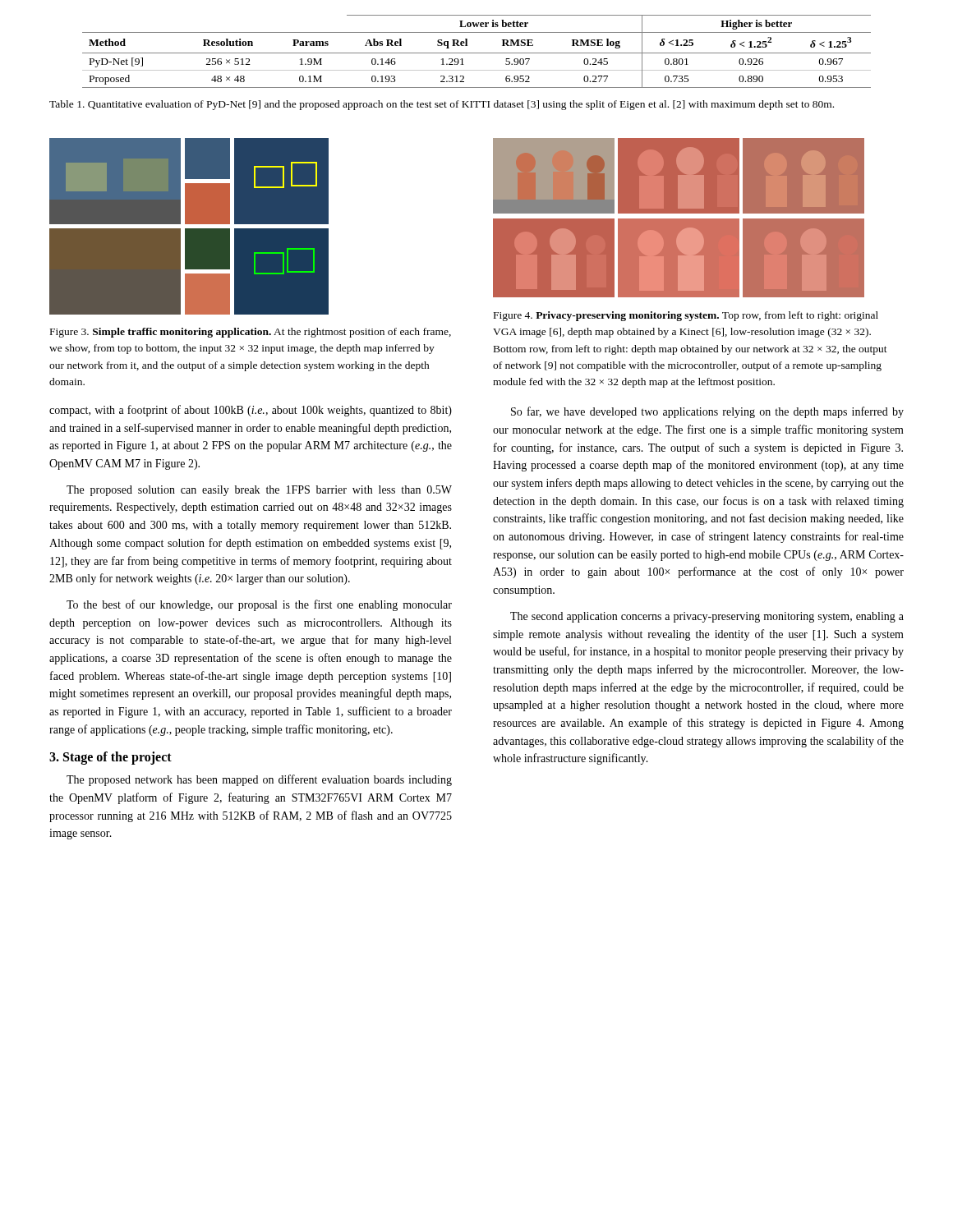
Task: Locate the caption that opens with "Figure 4. Privacy-preserving monitoring system. Top"
Action: point(690,348)
